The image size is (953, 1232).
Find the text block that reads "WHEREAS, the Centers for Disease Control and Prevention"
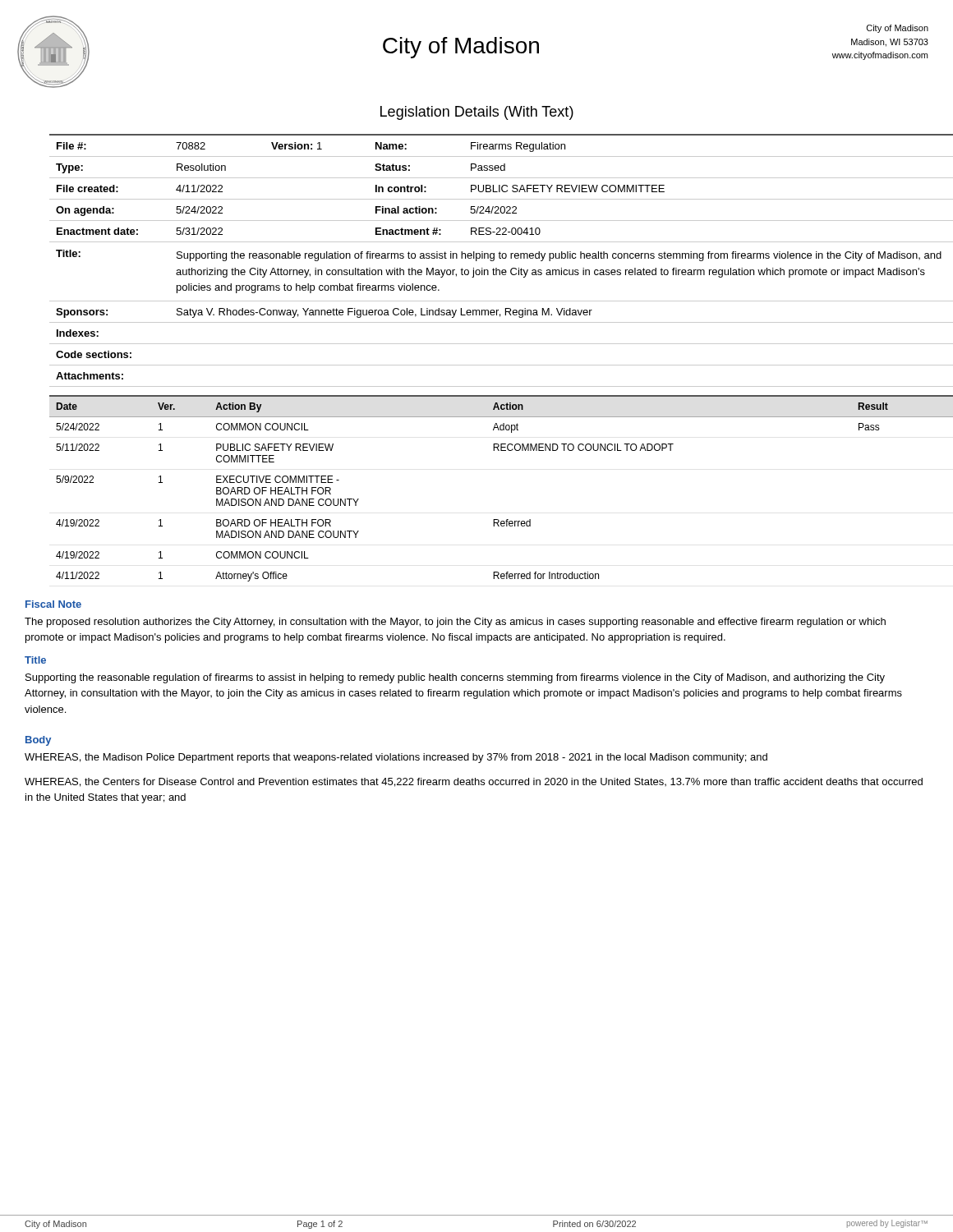[476, 789]
